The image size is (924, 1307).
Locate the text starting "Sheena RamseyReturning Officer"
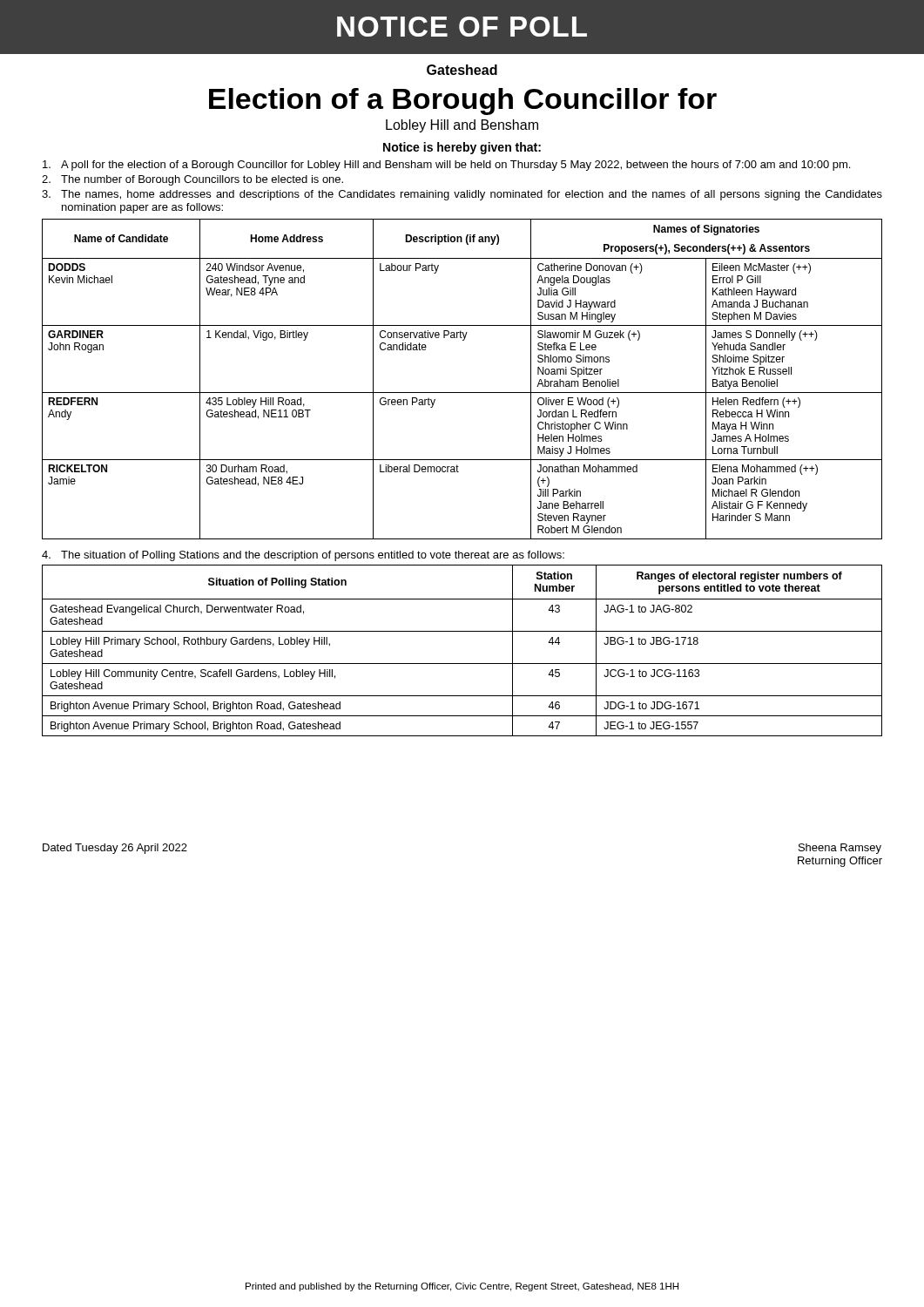coord(840,854)
